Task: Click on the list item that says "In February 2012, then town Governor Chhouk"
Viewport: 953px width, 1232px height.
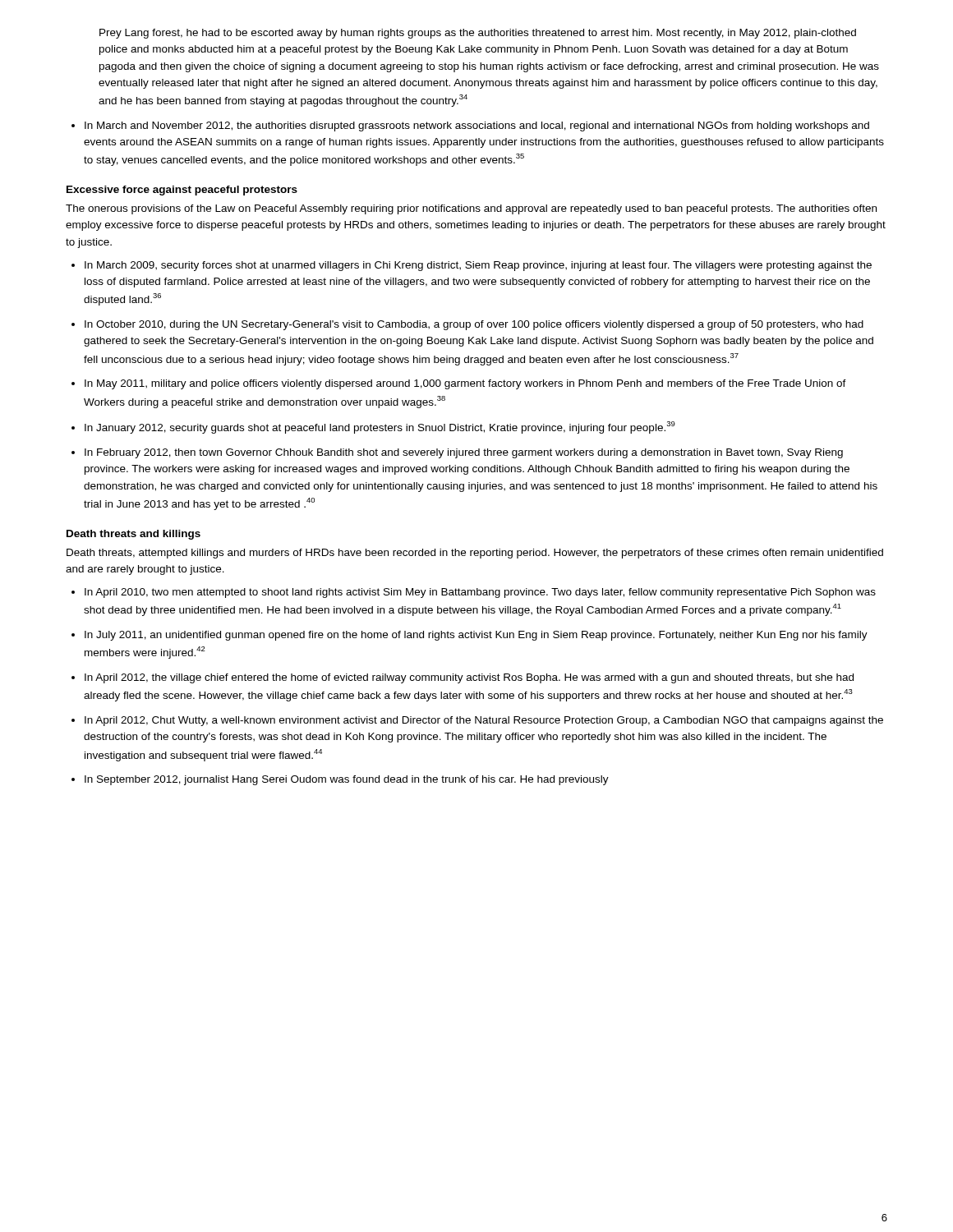Action: [486, 478]
